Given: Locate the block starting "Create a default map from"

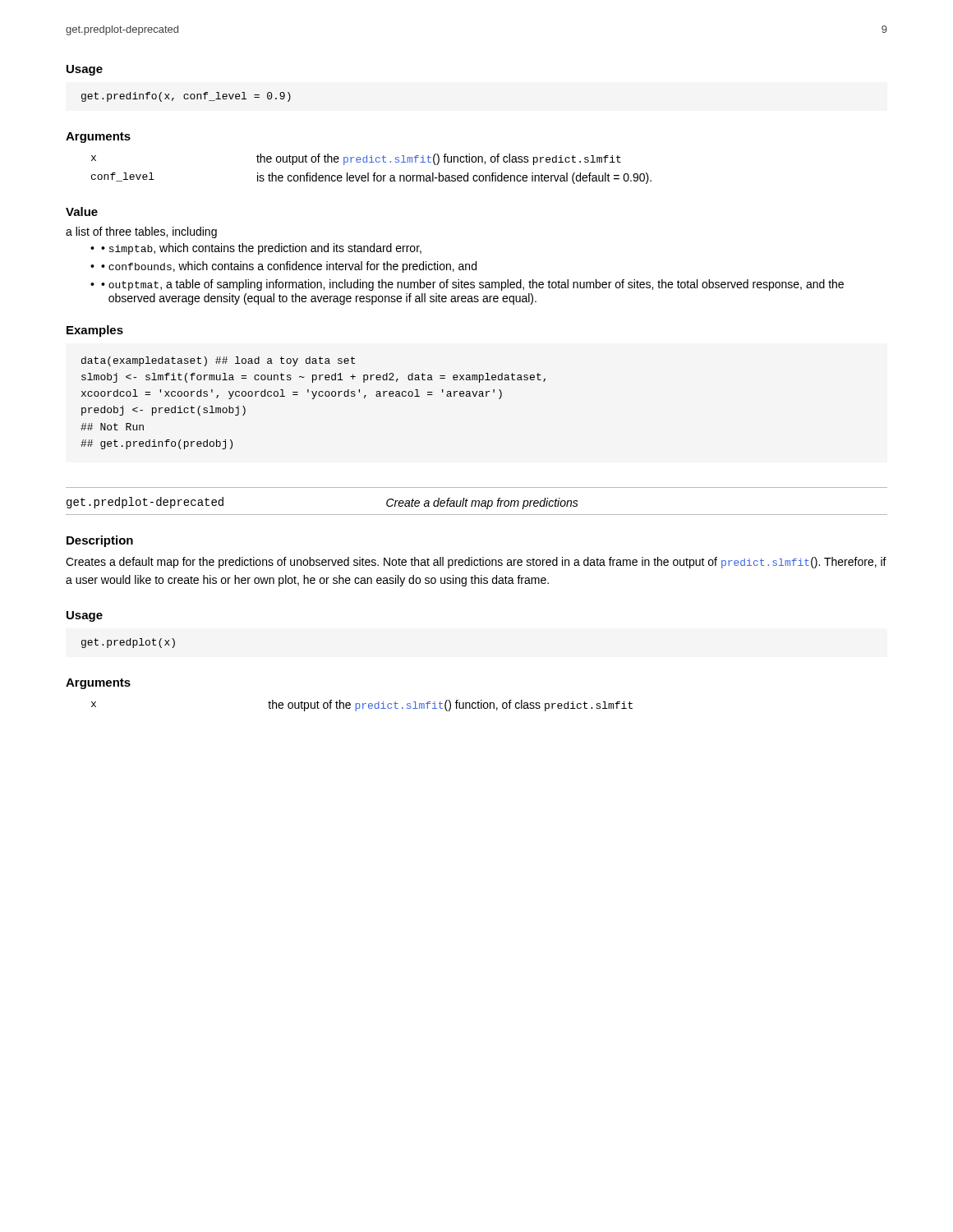Looking at the screenshot, I should point(482,503).
